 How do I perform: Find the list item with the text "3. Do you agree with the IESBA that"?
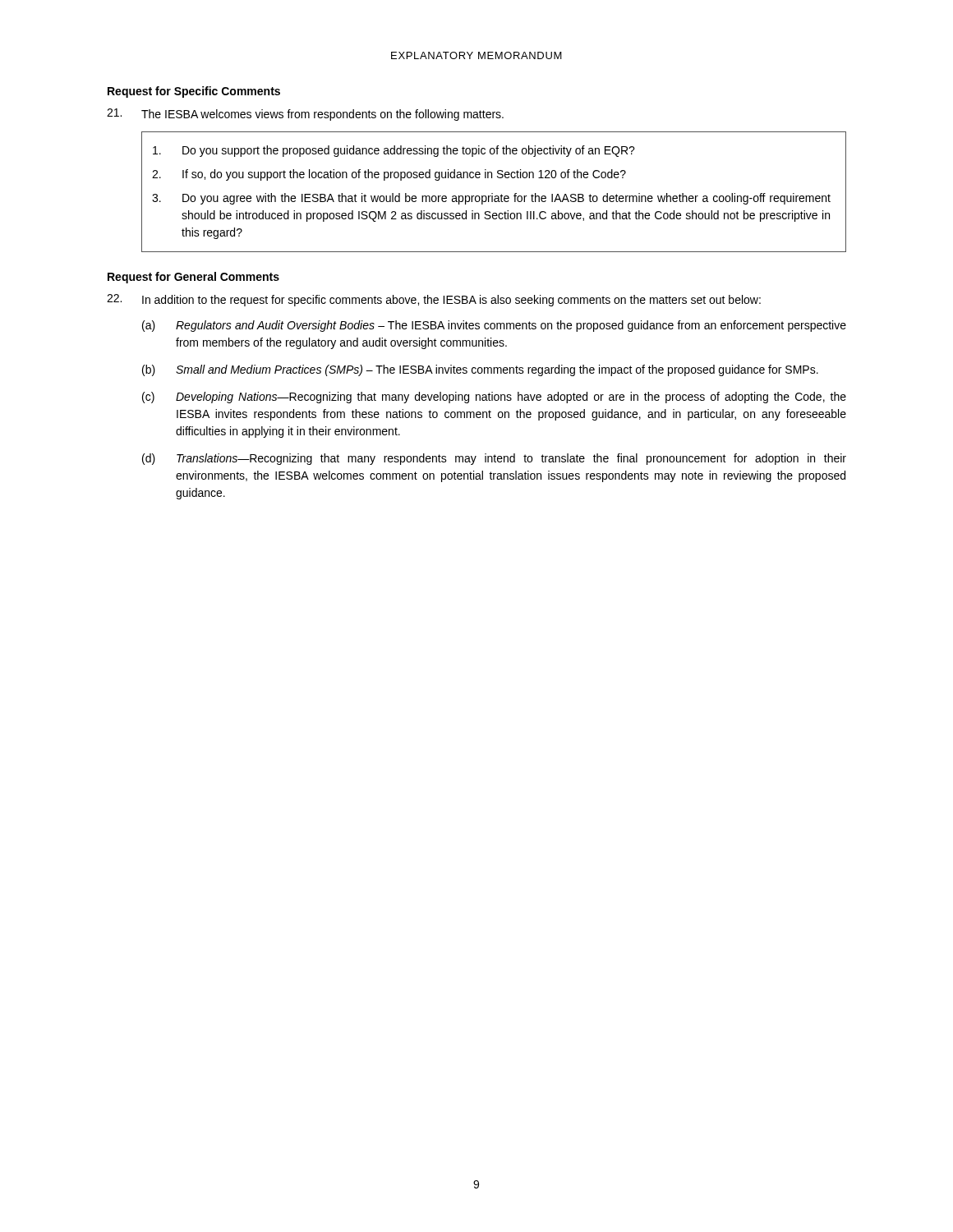coord(491,216)
